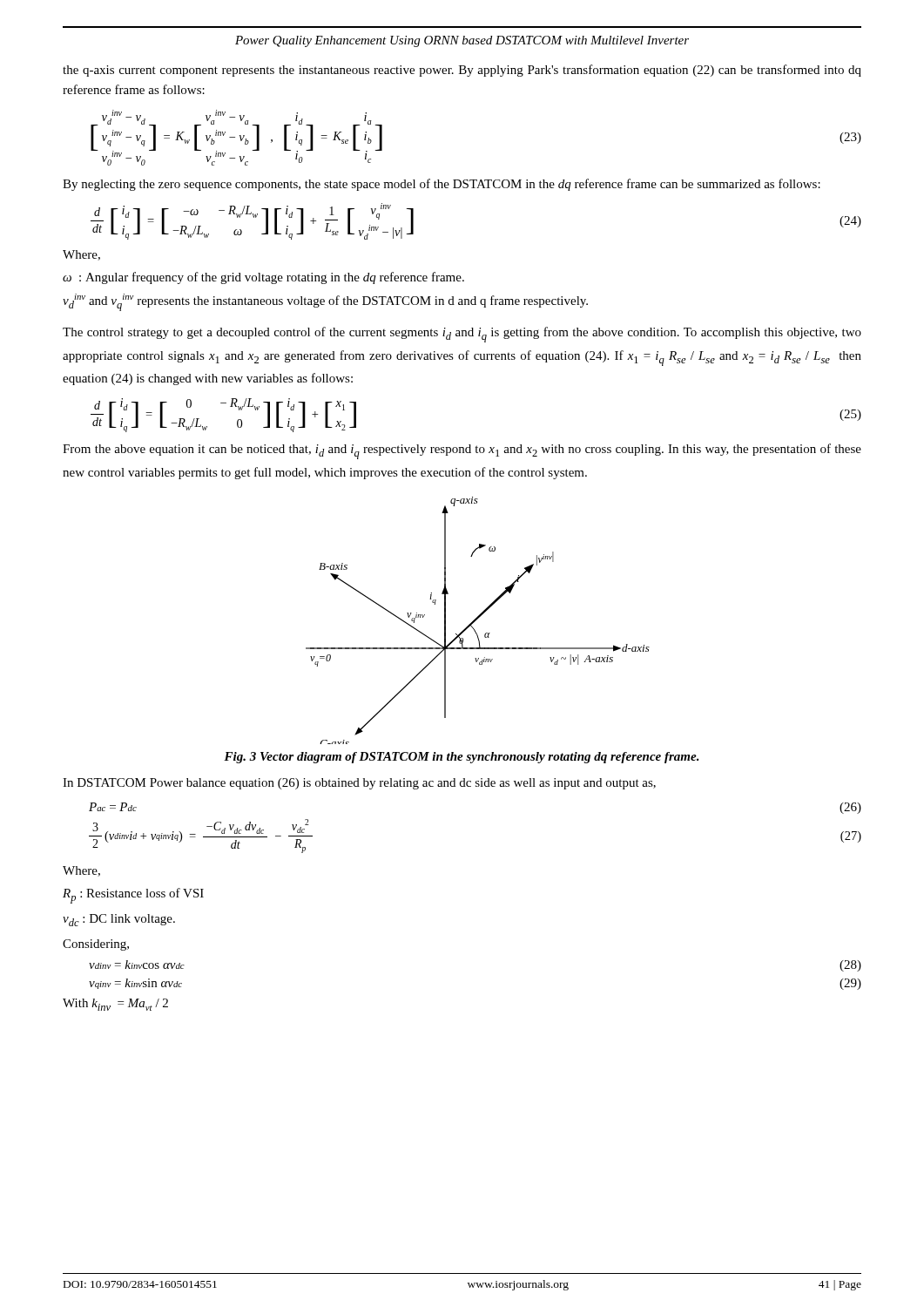Locate the formula that says "[ vdinv − vd vqinv −"
The height and width of the screenshot is (1307, 924).
(232, 137)
